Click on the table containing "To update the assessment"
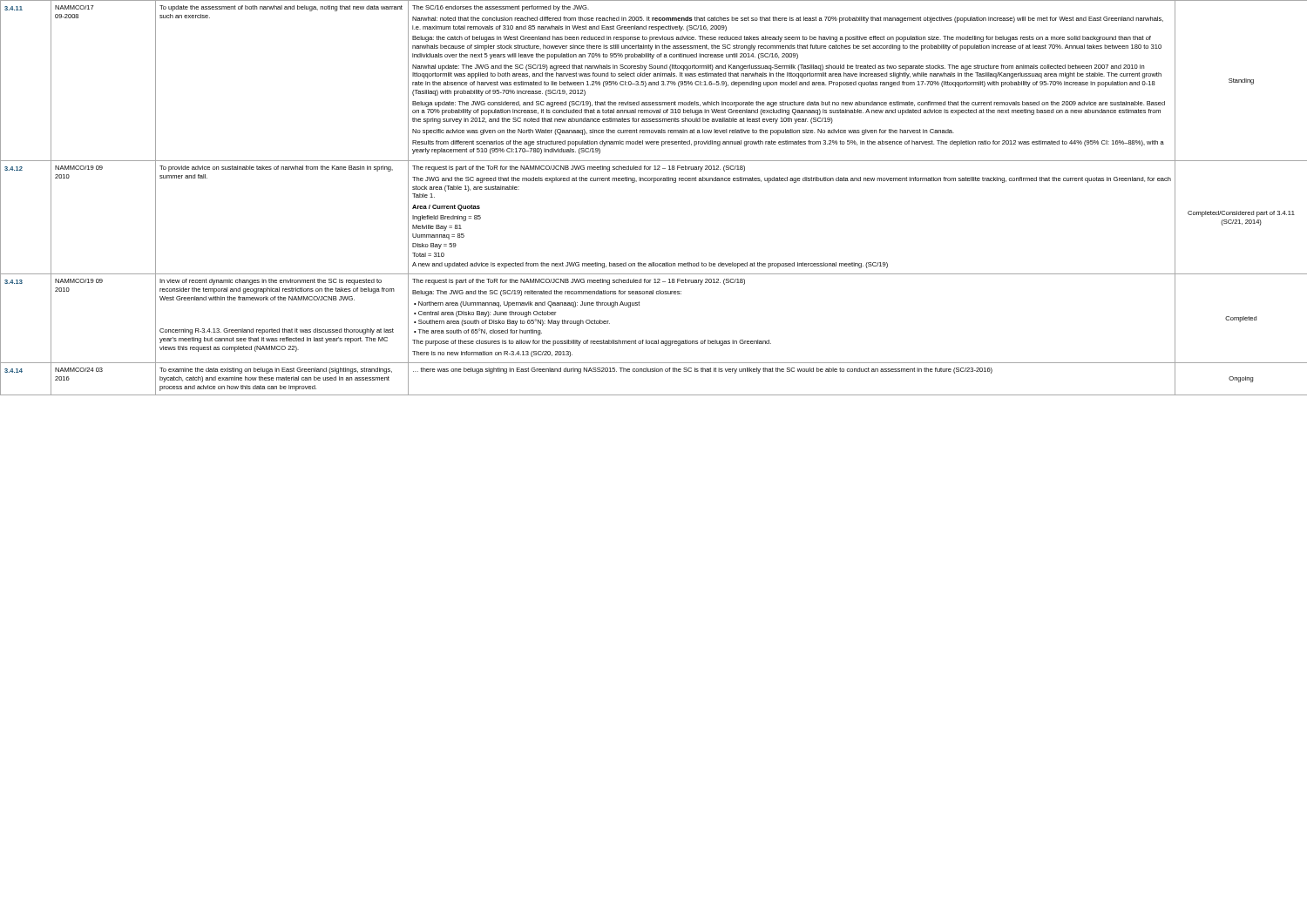This screenshot has width=1307, height=924. pos(654,197)
